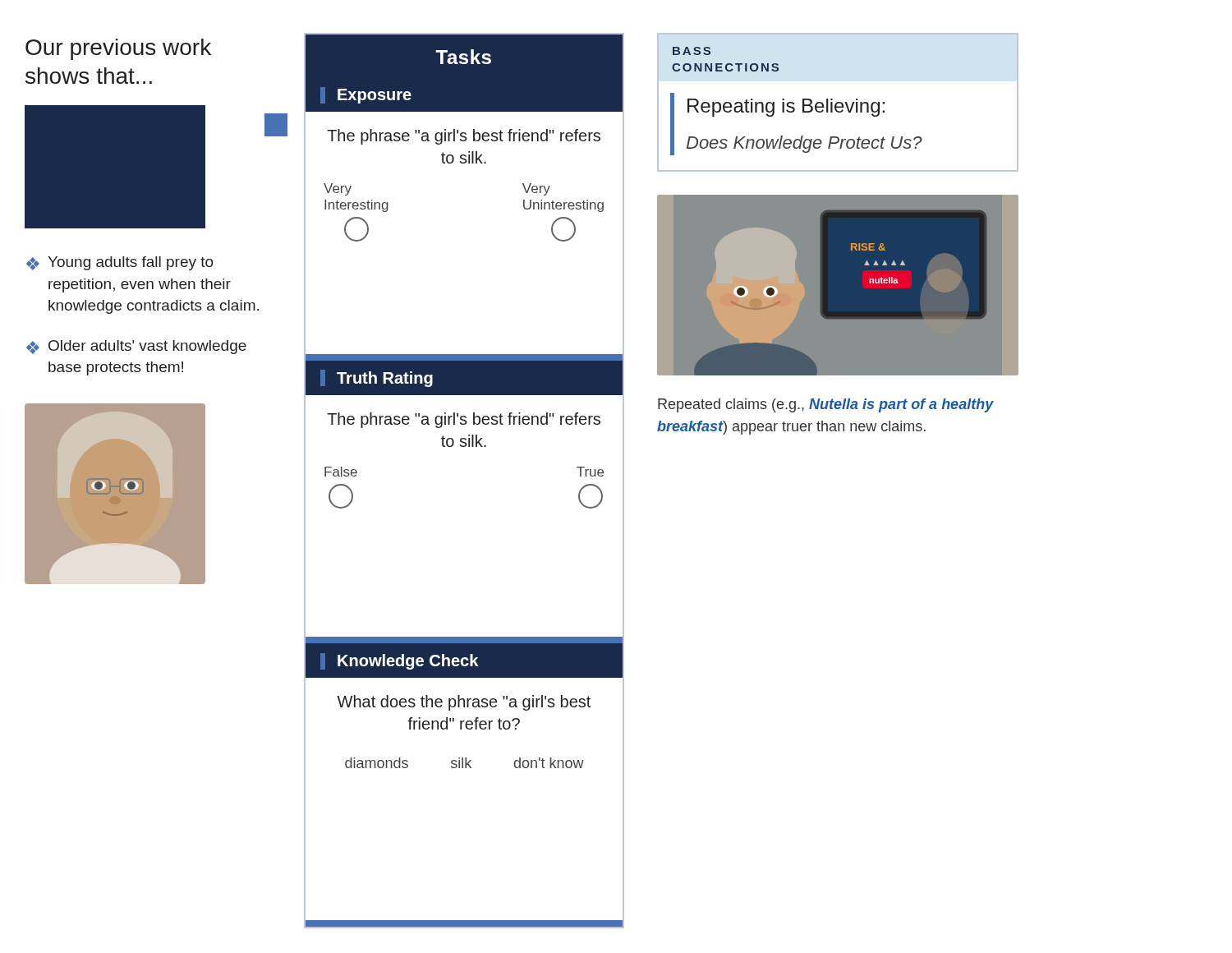The height and width of the screenshot is (953, 1232).
Task: Locate the text that says "VeryInteresting VeryUninteresting"
Action: (x=331, y=189)
